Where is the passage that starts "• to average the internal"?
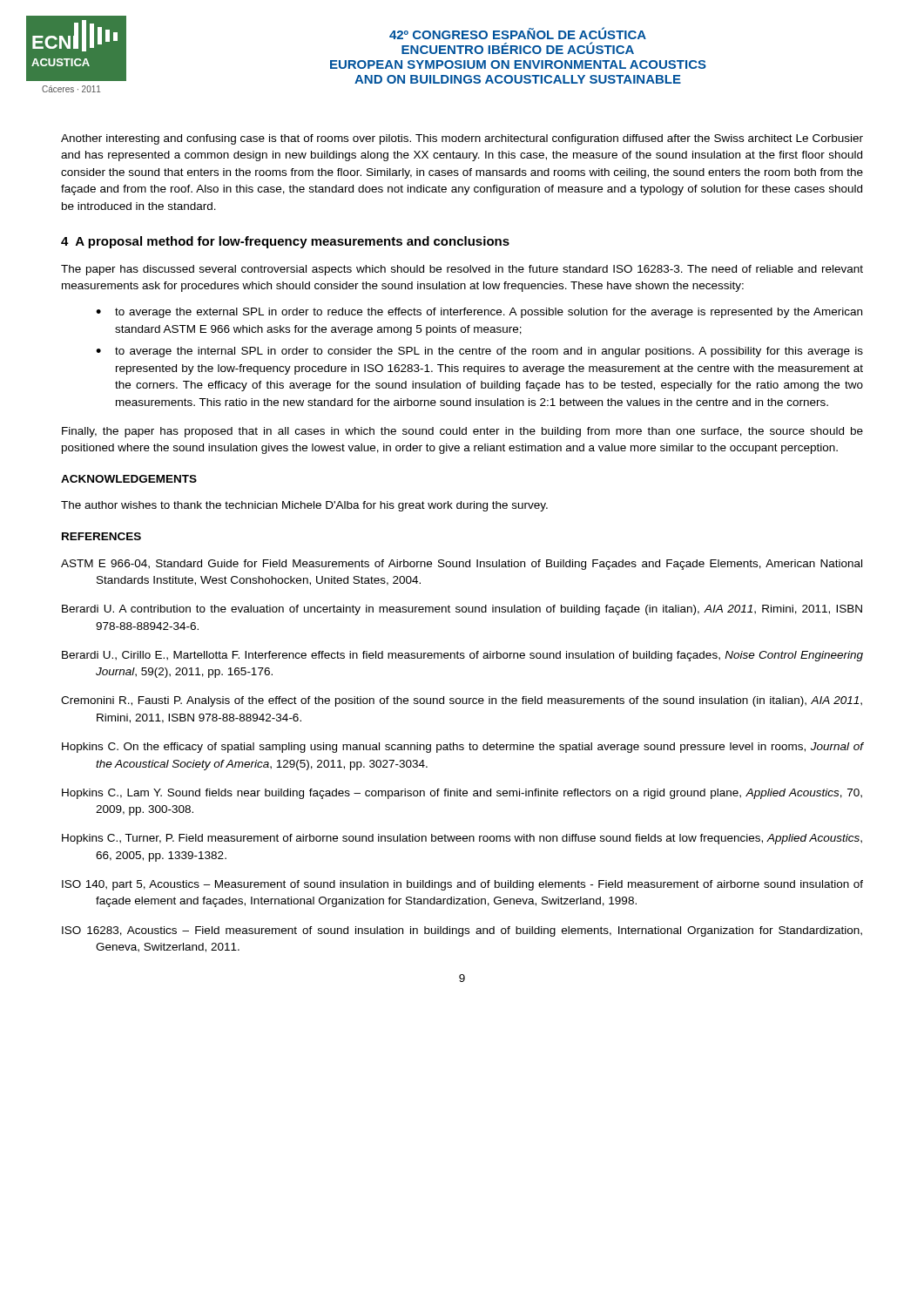Screen dimensions: 1307x924 coord(479,377)
